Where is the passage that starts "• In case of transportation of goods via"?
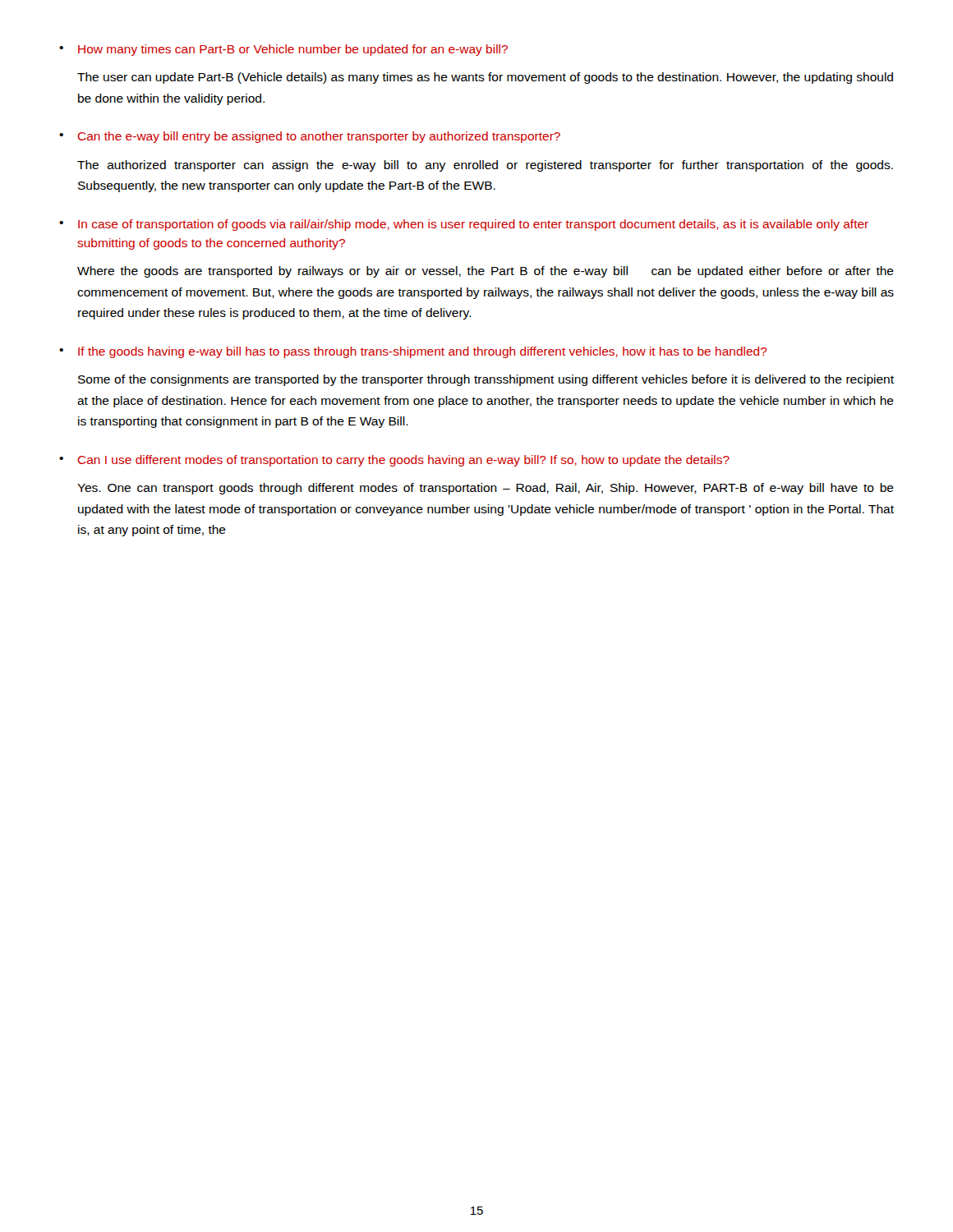 (x=476, y=233)
